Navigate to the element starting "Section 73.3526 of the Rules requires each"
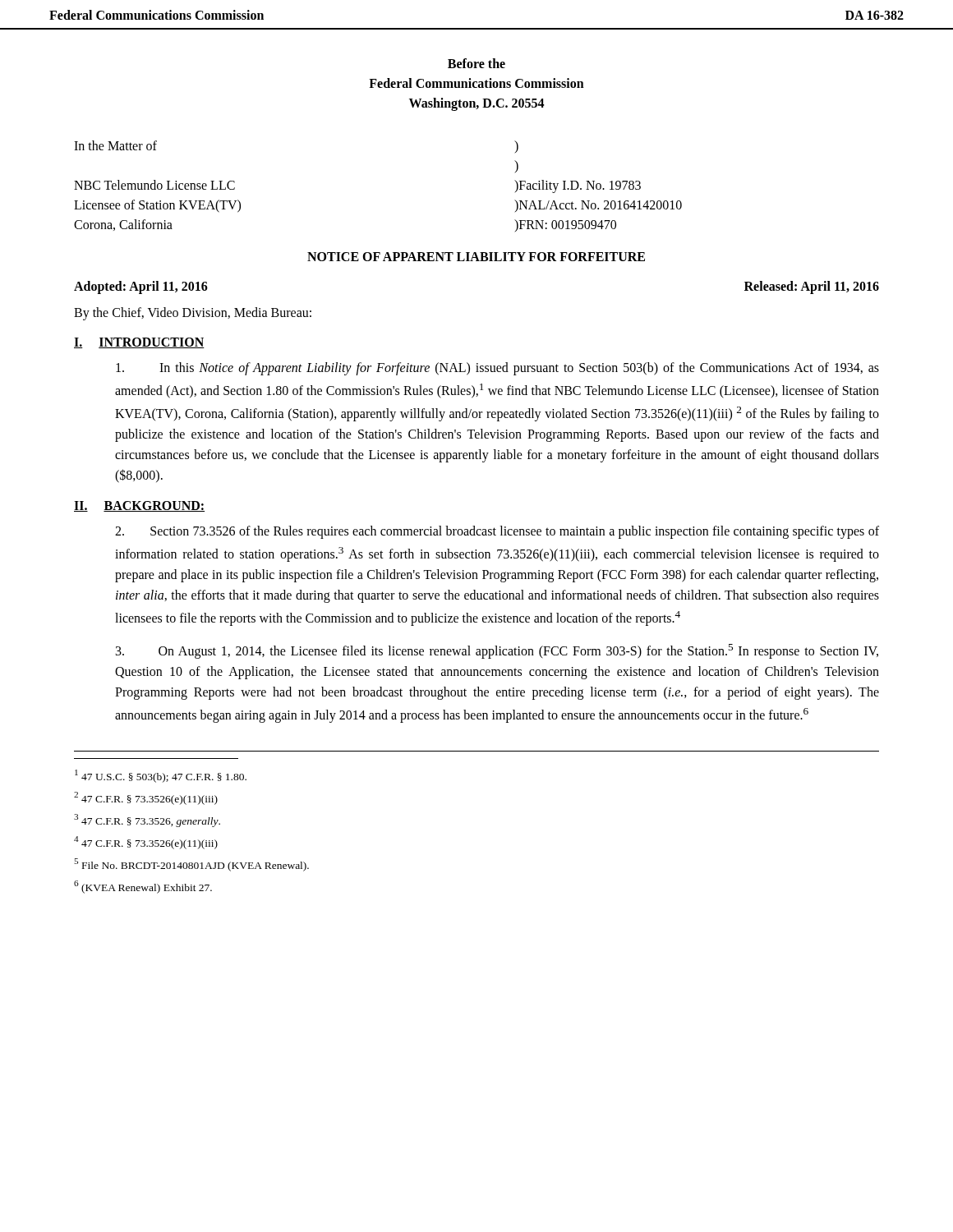Image resolution: width=953 pixels, height=1232 pixels. (x=497, y=575)
